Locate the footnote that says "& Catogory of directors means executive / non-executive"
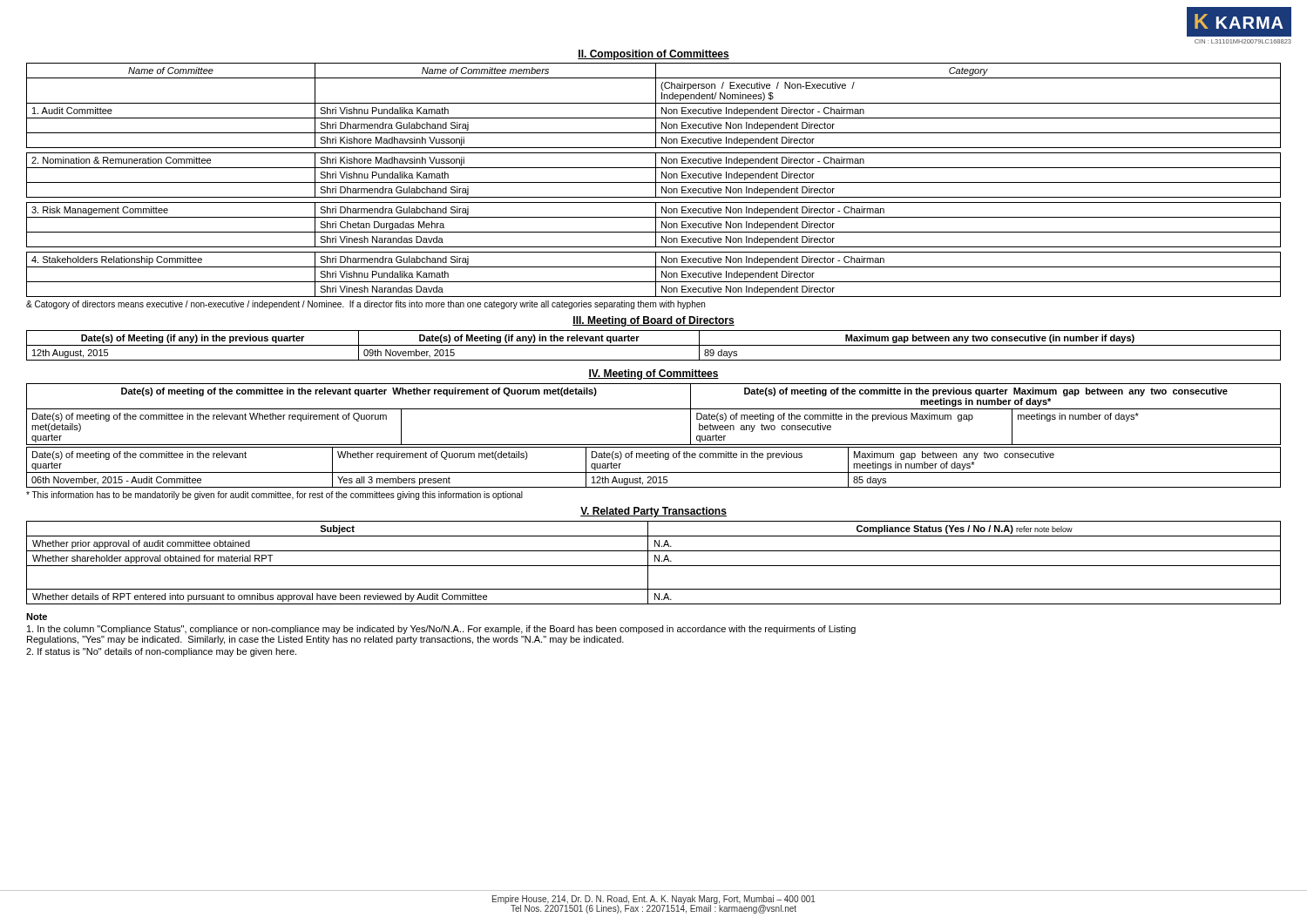Viewport: 1307px width, 924px height. pyautogui.click(x=366, y=304)
